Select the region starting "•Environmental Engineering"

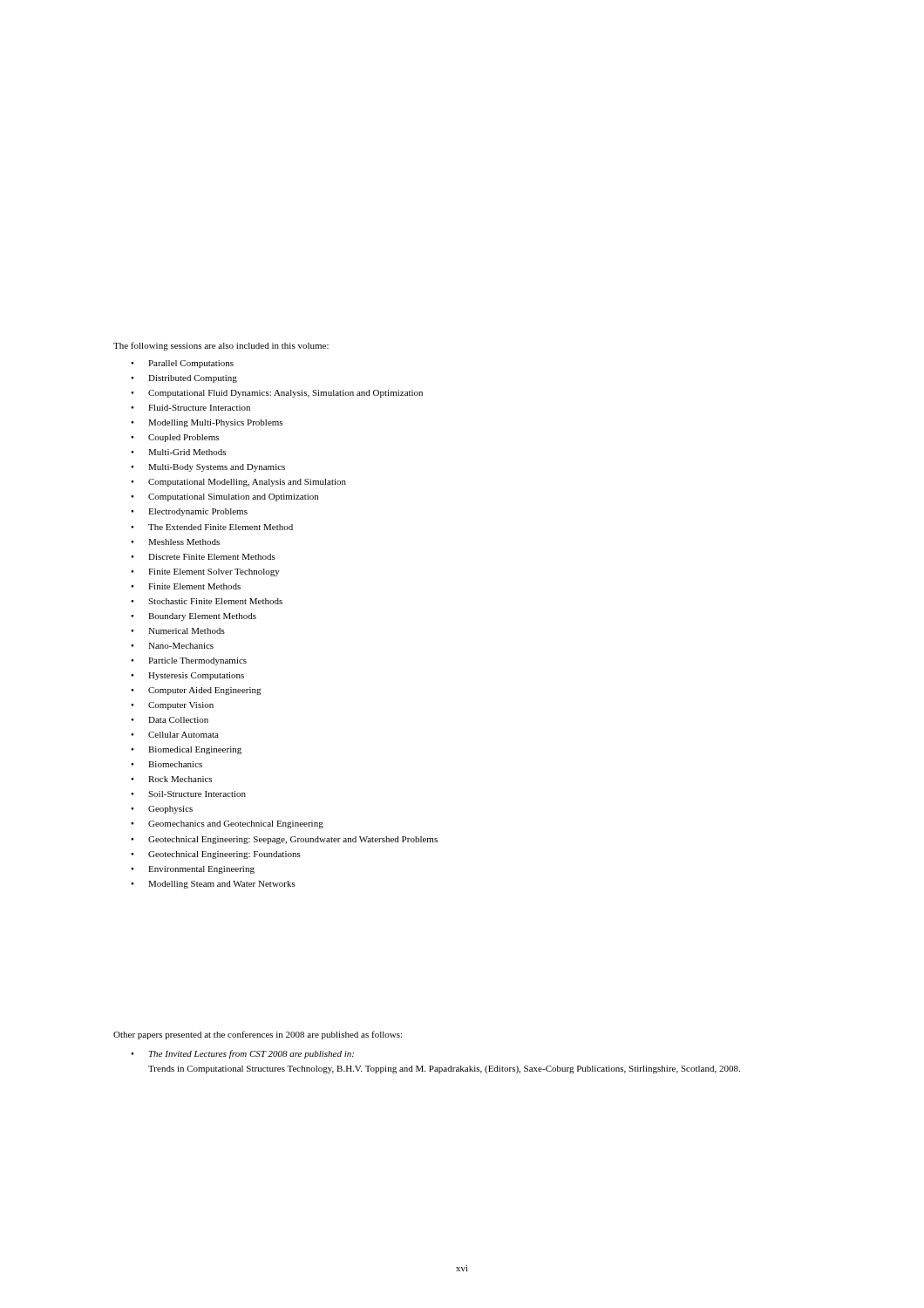[x=193, y=870]
